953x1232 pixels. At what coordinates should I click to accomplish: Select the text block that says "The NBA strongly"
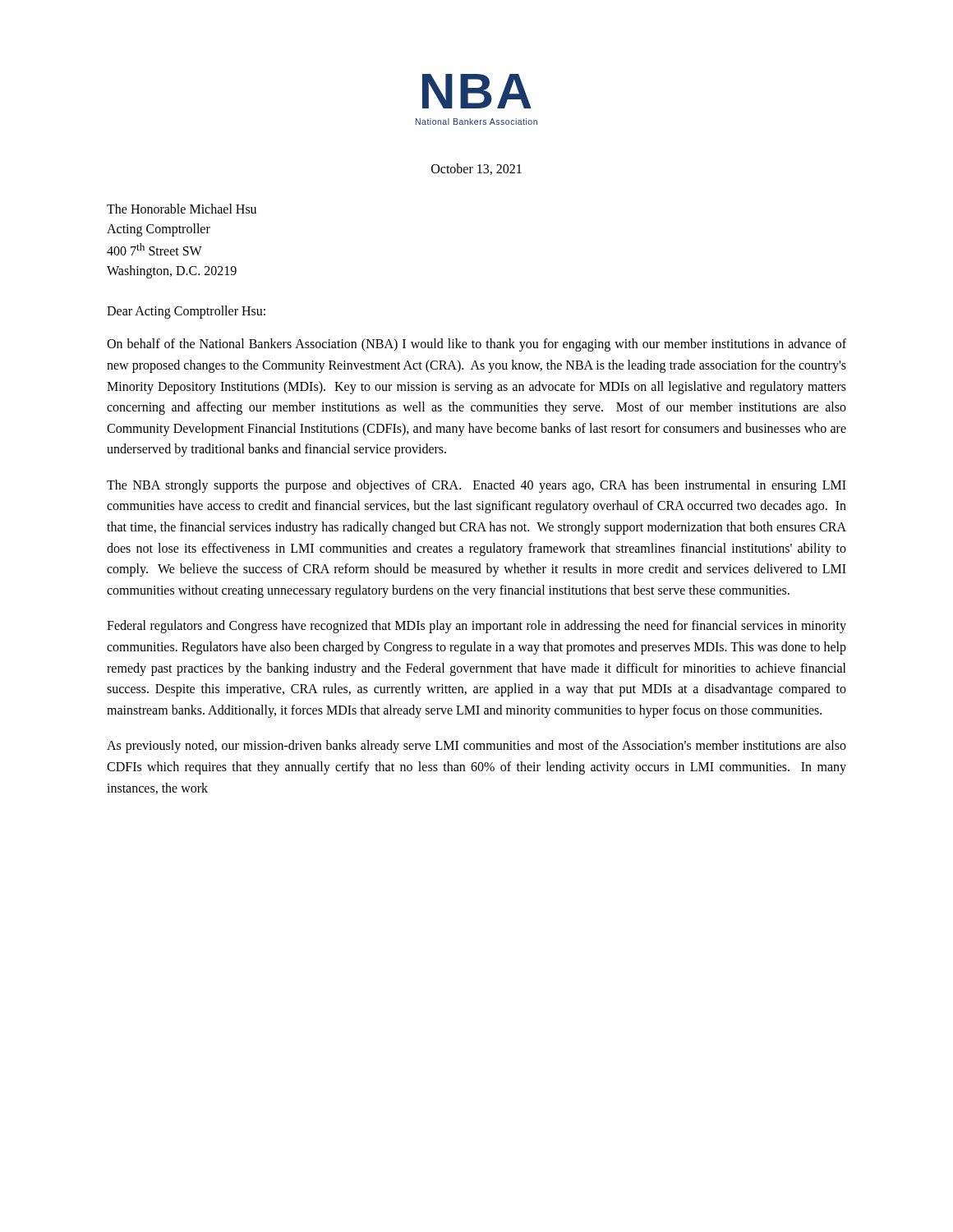click(x=476, y=537)
